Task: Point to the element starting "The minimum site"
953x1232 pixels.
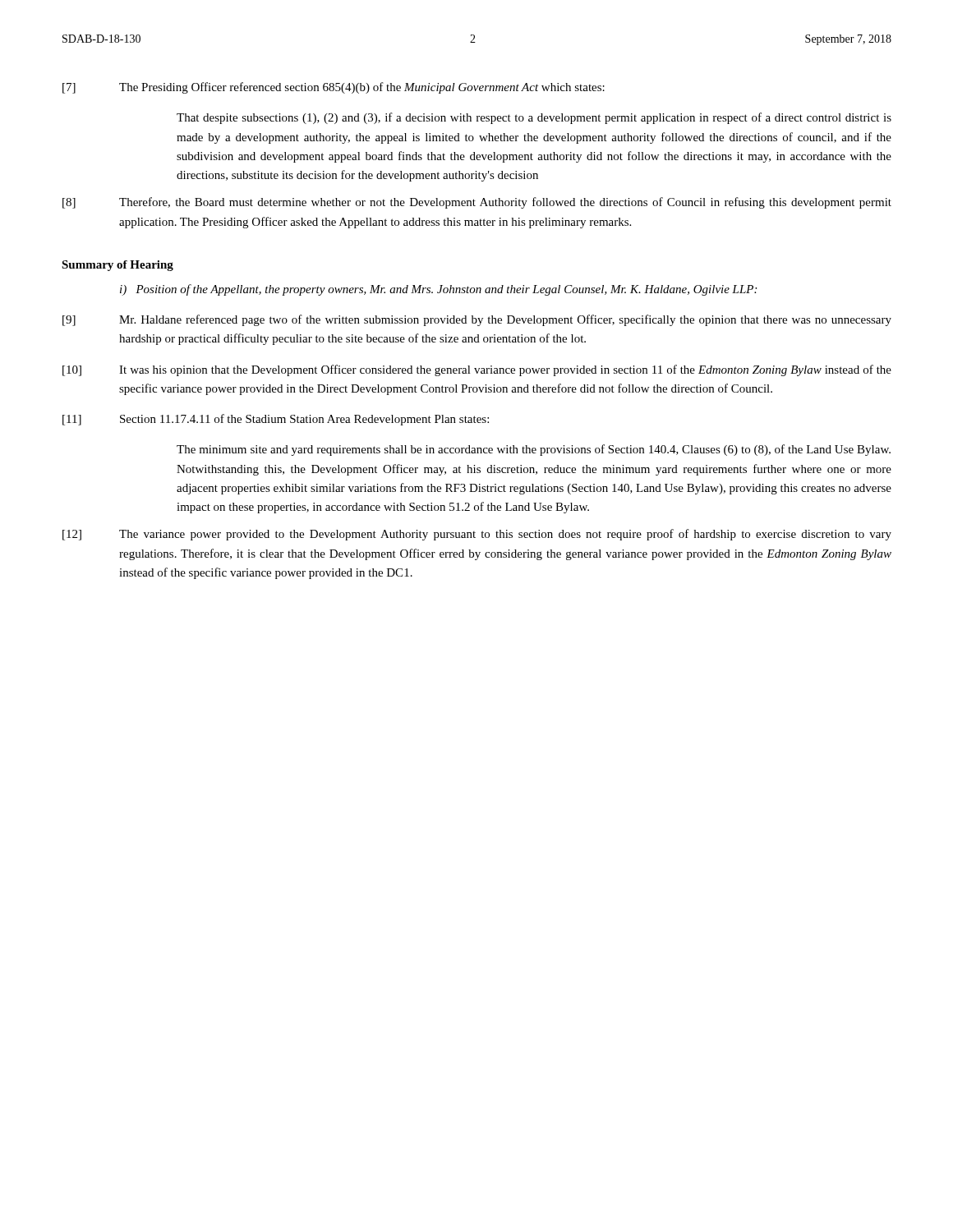Action: click(534, 478)
